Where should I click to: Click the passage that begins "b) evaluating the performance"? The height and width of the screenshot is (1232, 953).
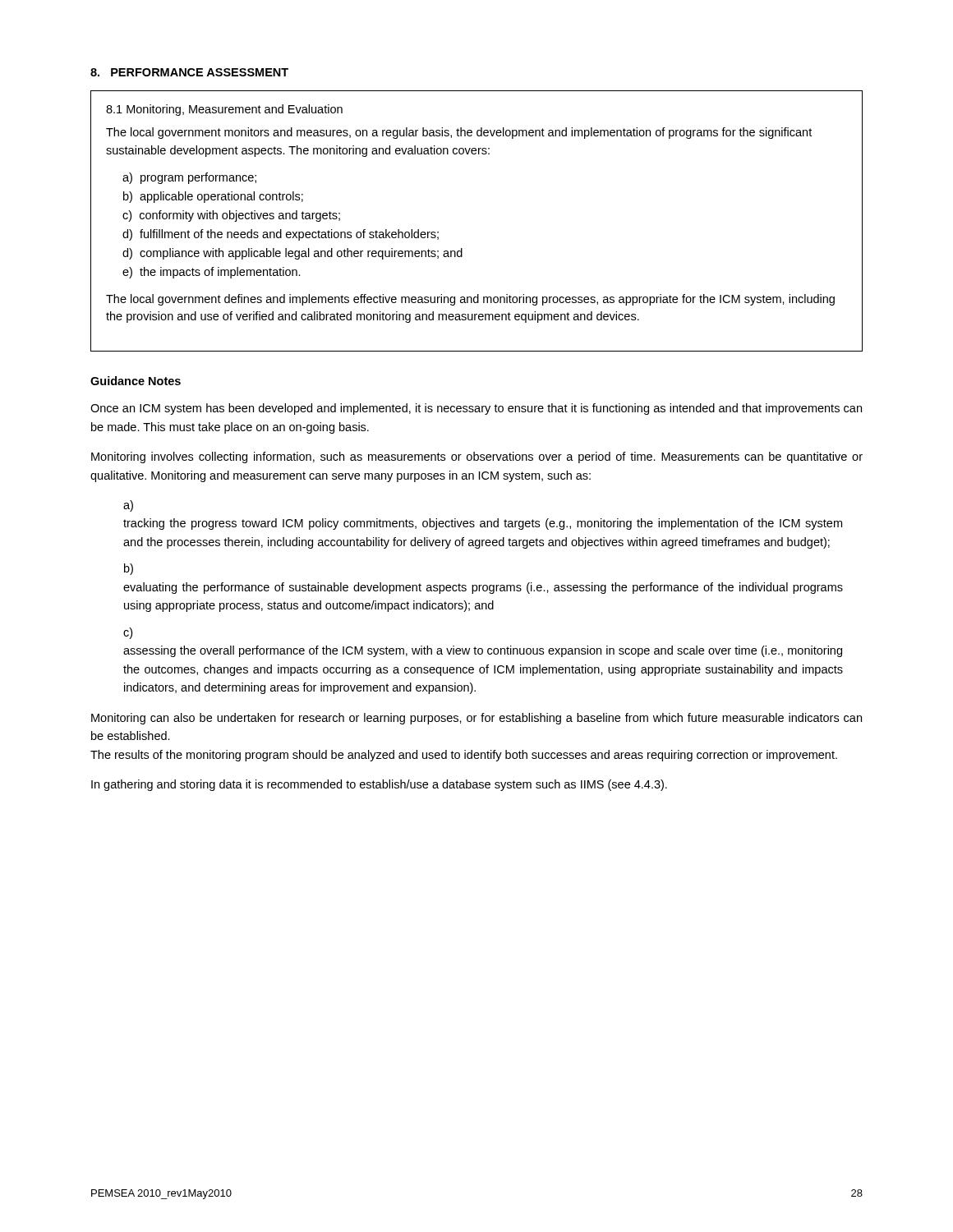[x=483, y=587]
